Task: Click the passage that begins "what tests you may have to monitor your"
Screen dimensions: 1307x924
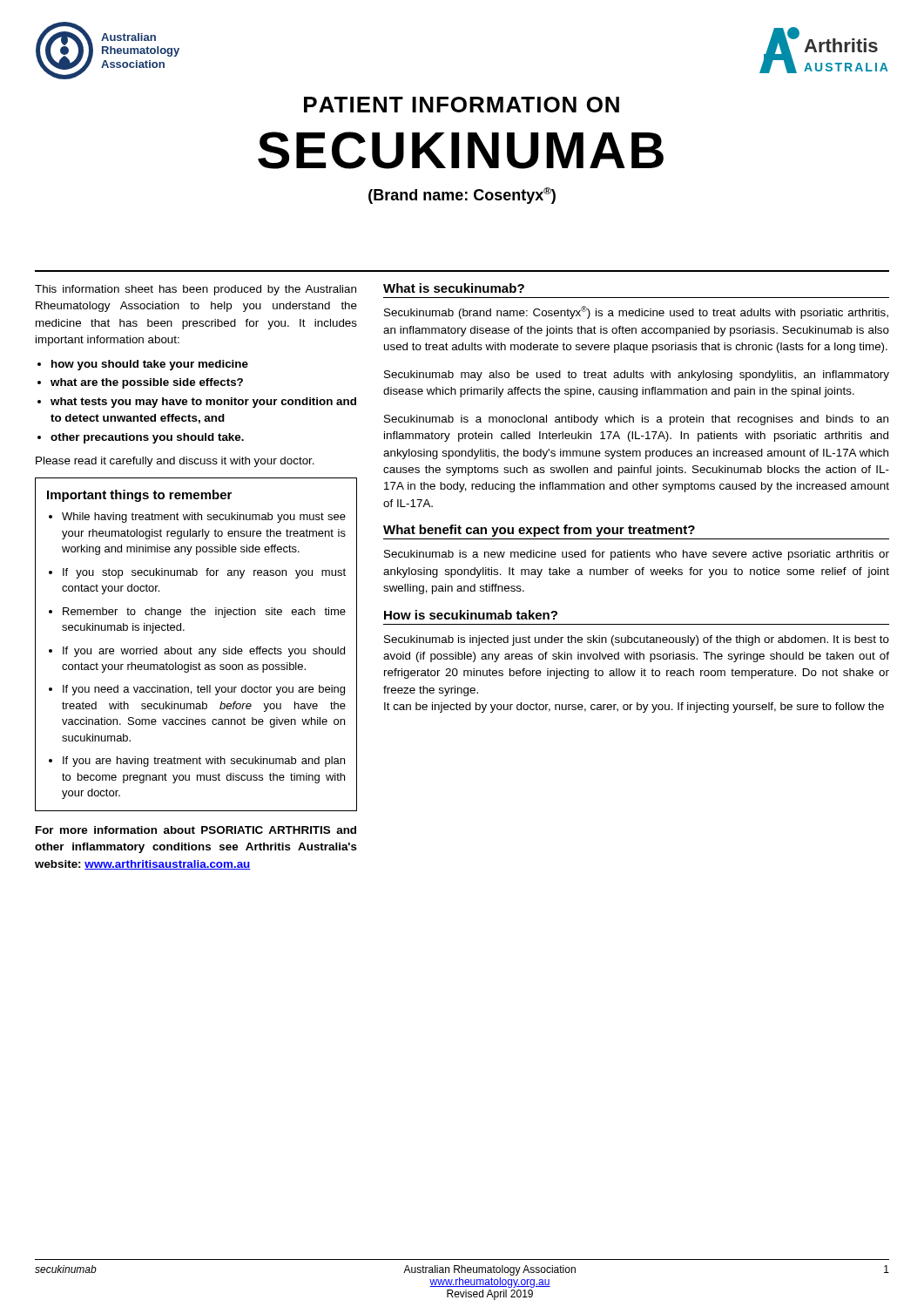Action: pos(204,409)
